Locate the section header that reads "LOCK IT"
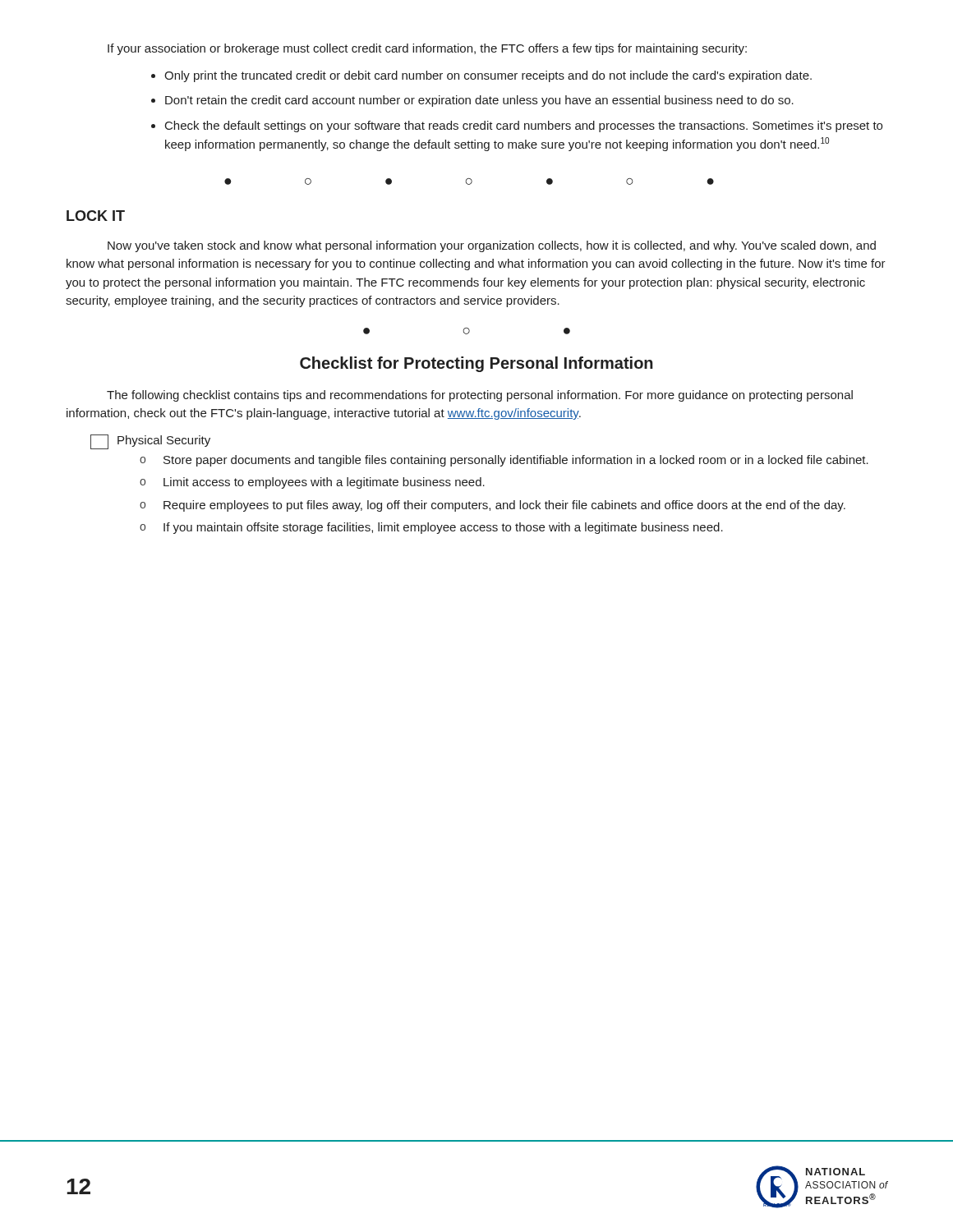Screen dimensions: 1232x953 click(x=95, y=216)
